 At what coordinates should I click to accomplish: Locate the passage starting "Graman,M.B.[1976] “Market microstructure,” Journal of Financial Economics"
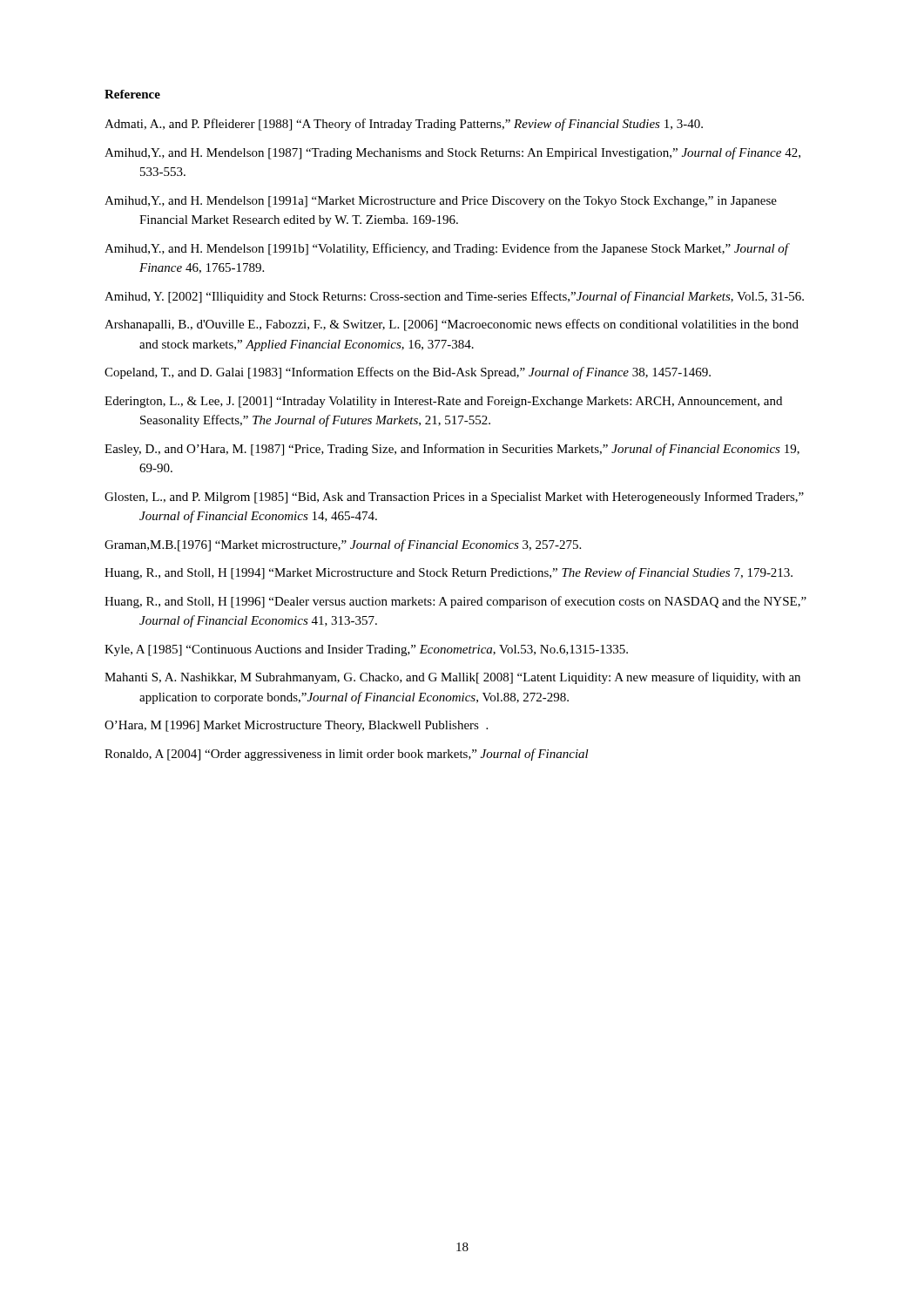point(343,544)
